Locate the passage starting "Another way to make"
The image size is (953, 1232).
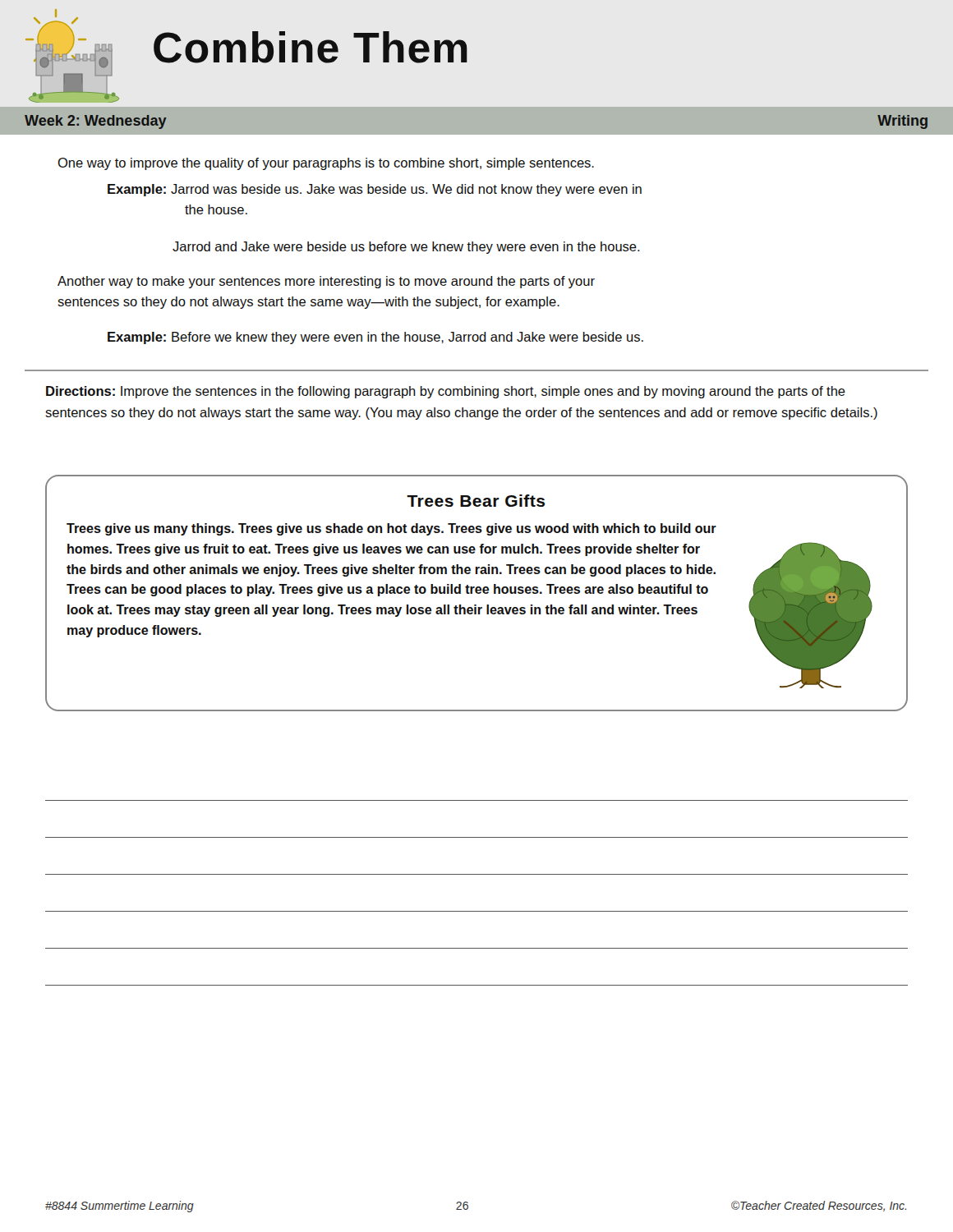pyautogui.click(x=326, y=291)
